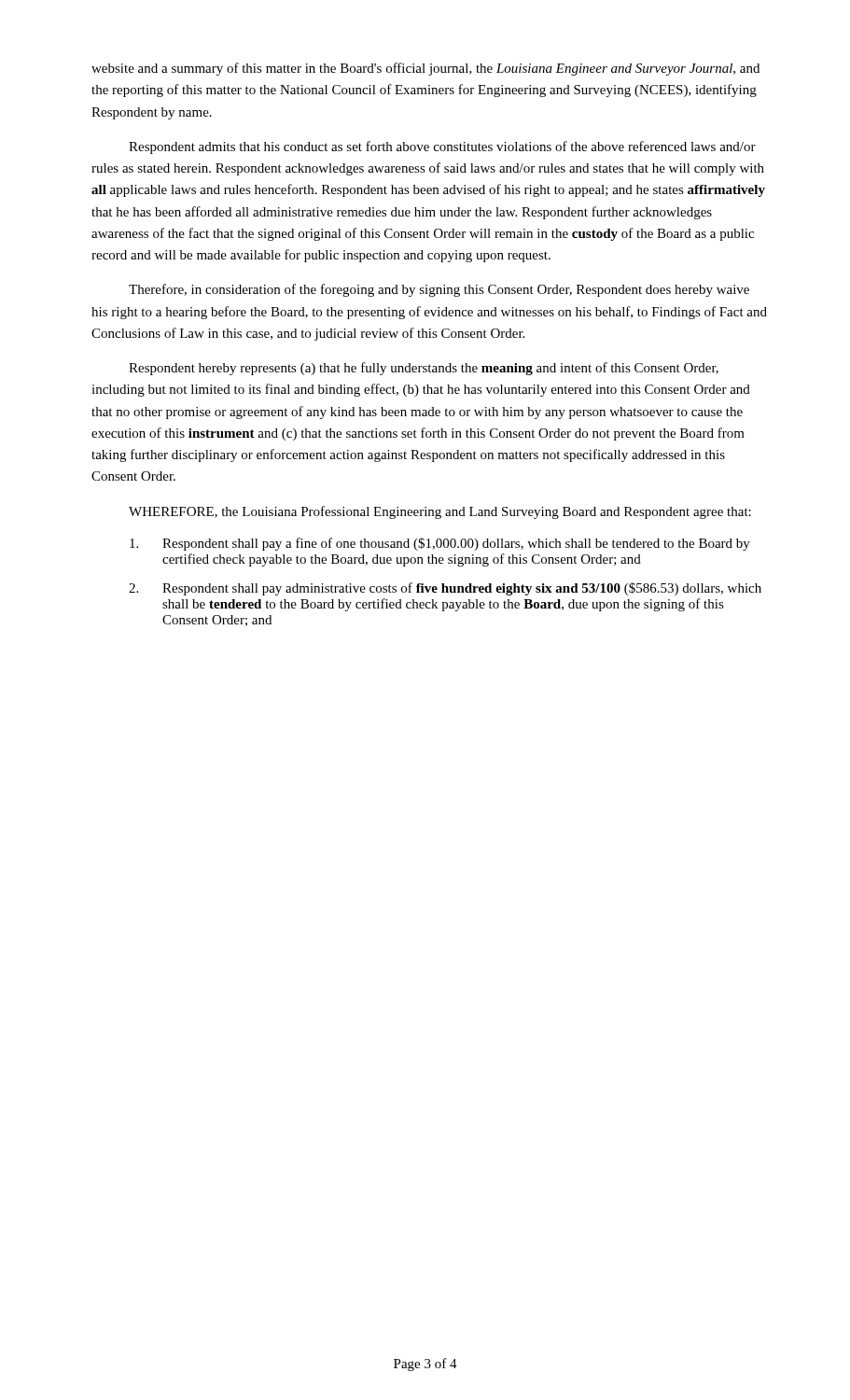The height and width of the screenshot is (1400, 850).
Task: Click on the region starting "Therefore, in consideration"
Action: tap(430, 312)
